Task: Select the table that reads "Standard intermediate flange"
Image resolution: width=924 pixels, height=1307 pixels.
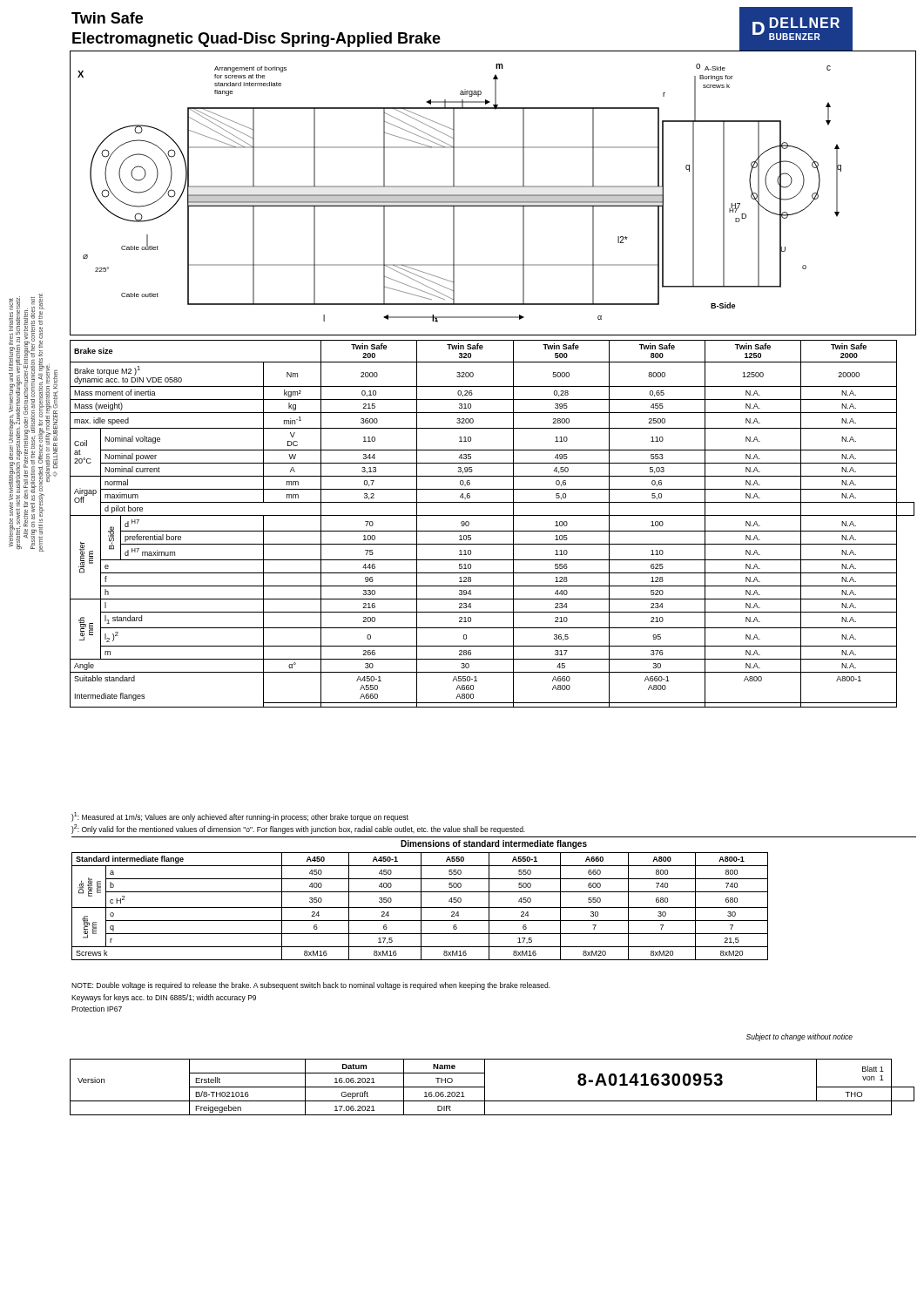Action: [420, 906]
